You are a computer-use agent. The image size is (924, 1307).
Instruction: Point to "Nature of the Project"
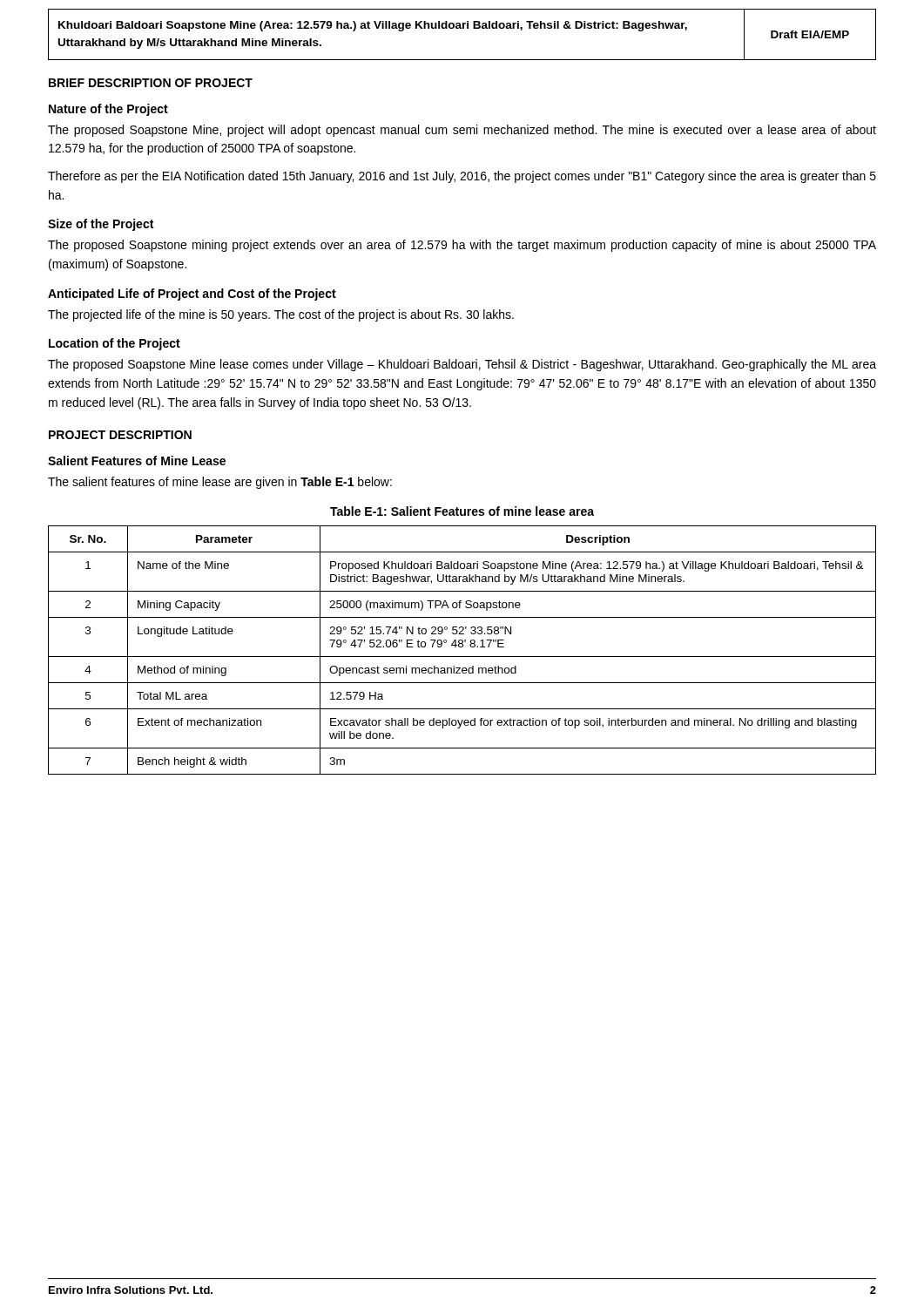[x=108, y=110]
